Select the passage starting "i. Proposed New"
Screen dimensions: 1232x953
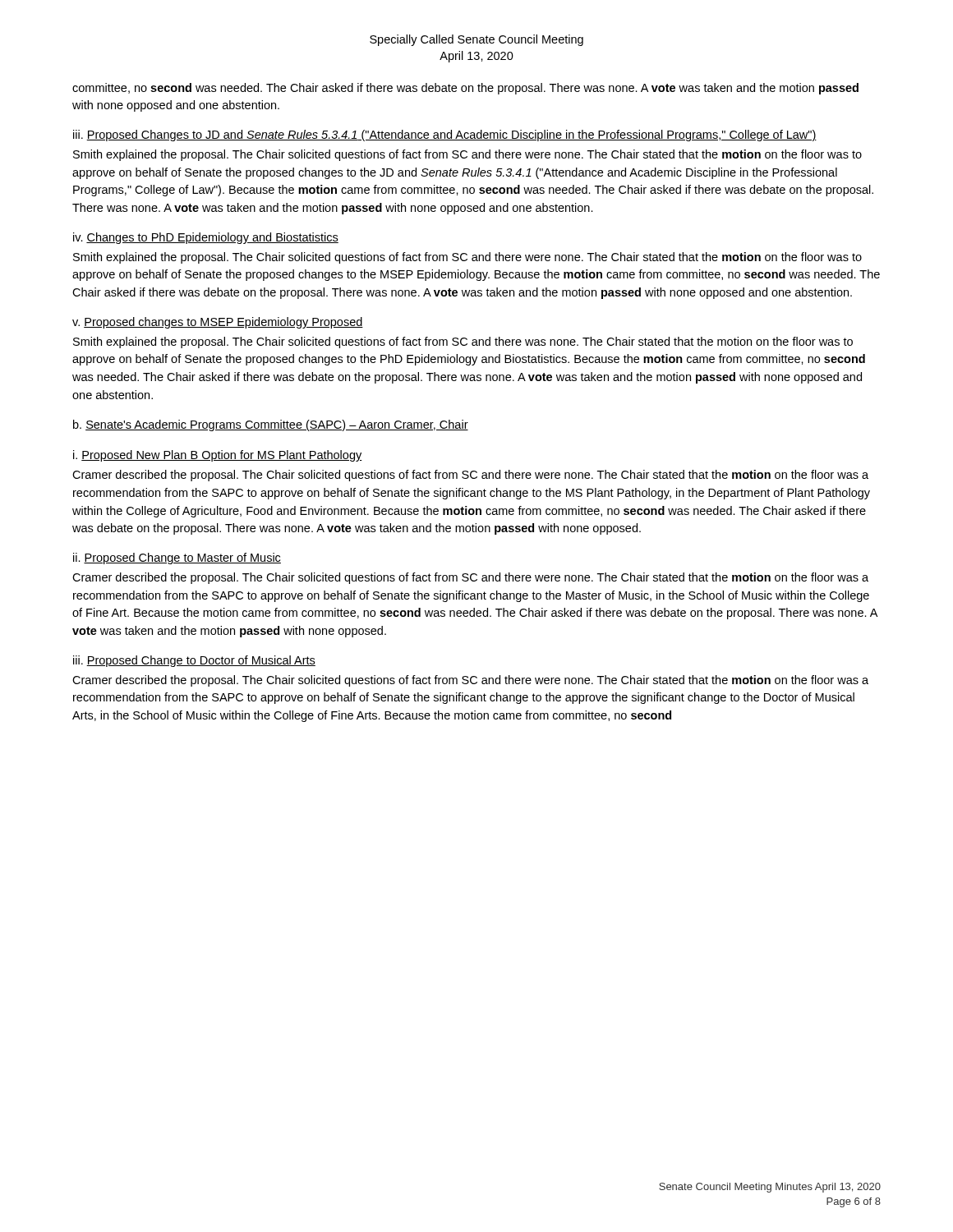point(217,455)
